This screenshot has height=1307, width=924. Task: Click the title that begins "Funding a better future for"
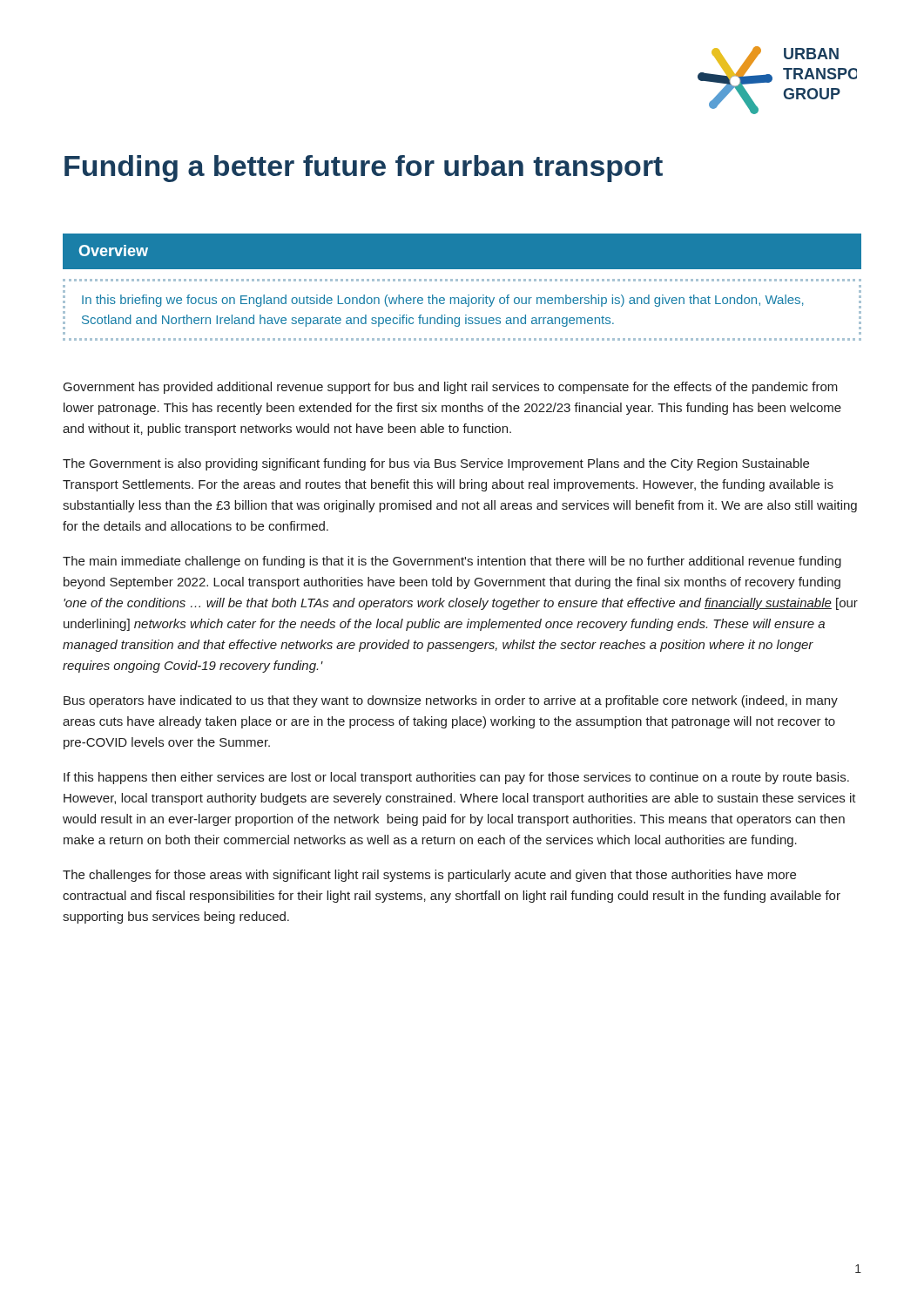point(462,166)
